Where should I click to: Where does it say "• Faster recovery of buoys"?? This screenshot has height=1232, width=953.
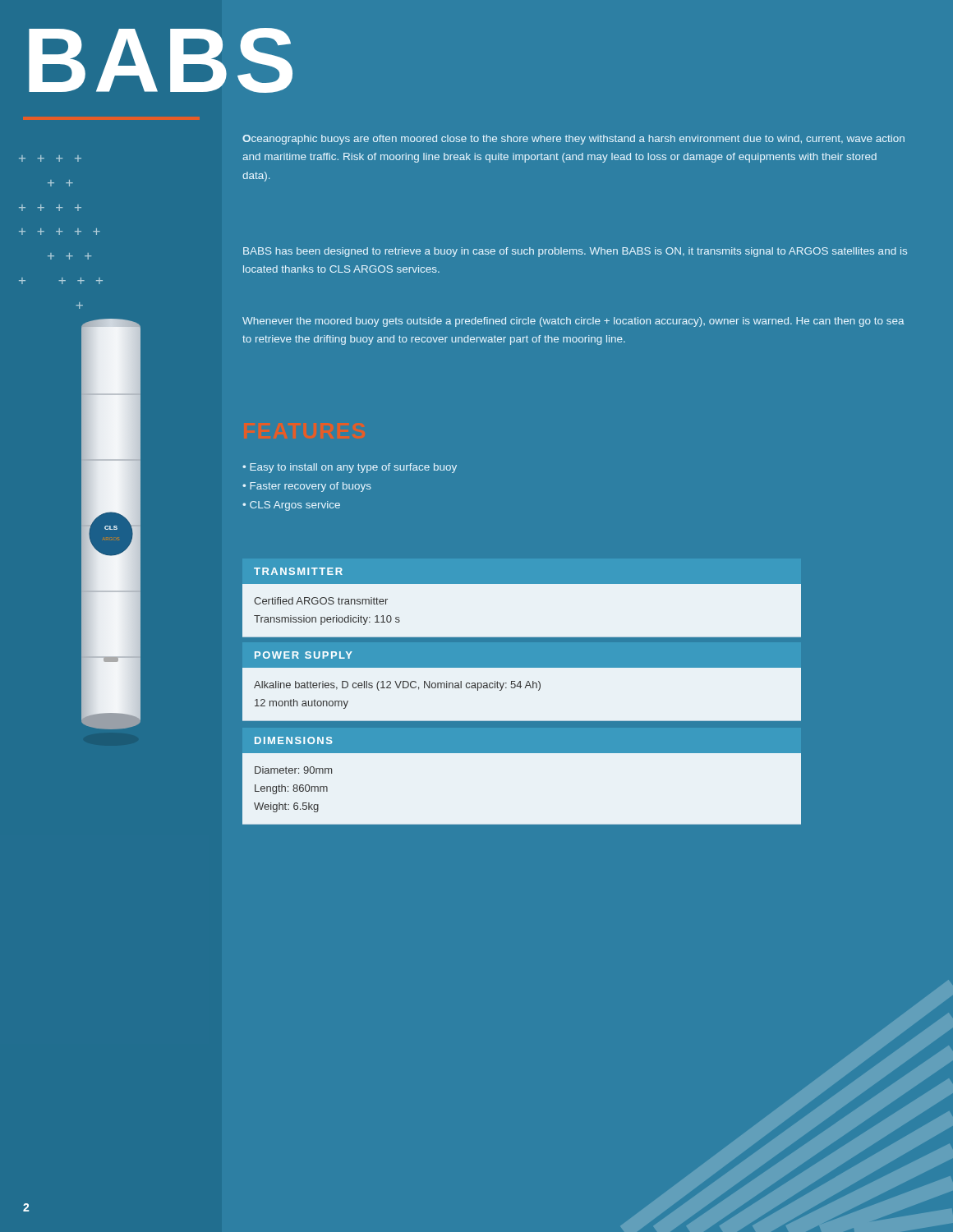(307, 486)
